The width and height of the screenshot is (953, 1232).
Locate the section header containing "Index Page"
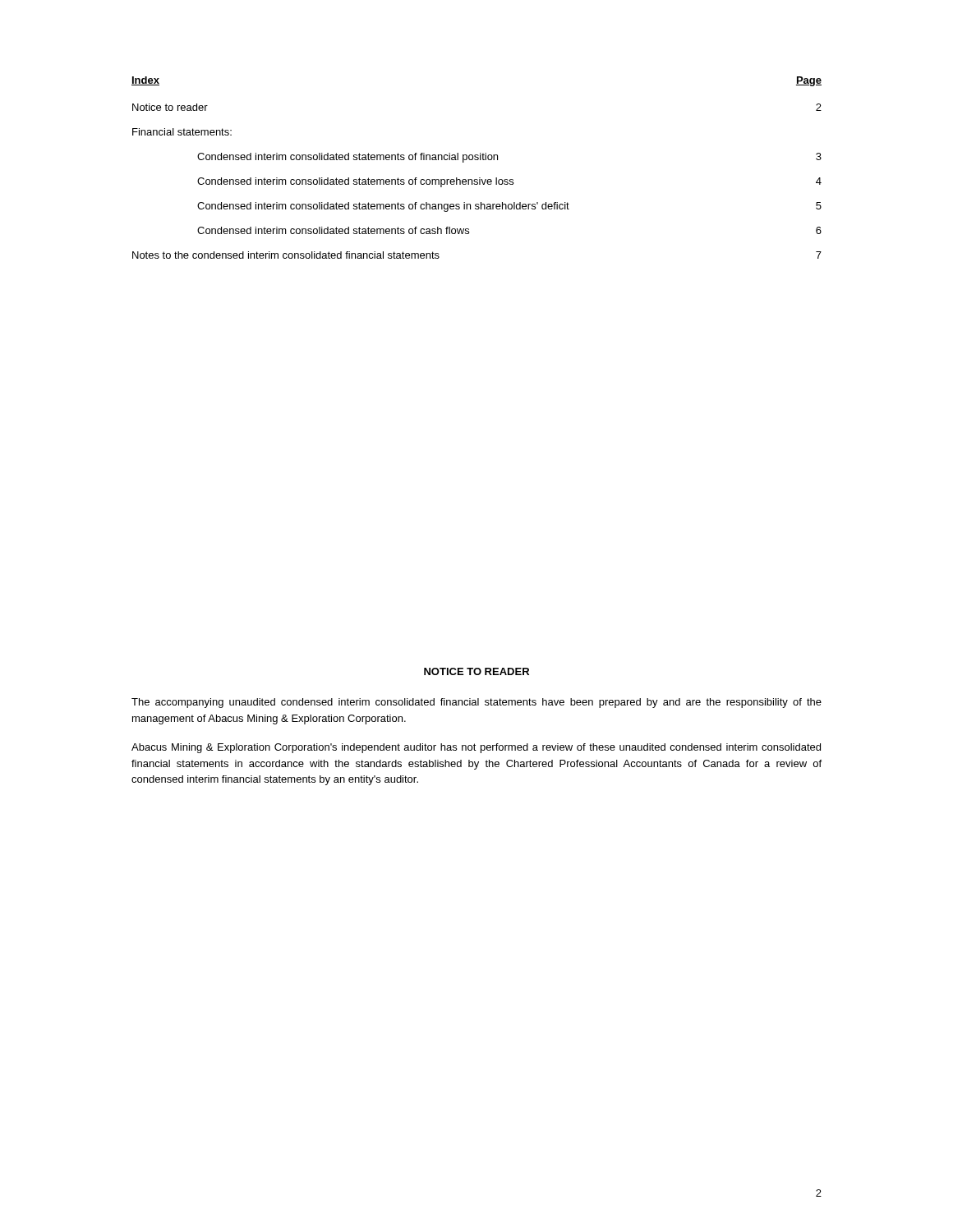point(145,81)
